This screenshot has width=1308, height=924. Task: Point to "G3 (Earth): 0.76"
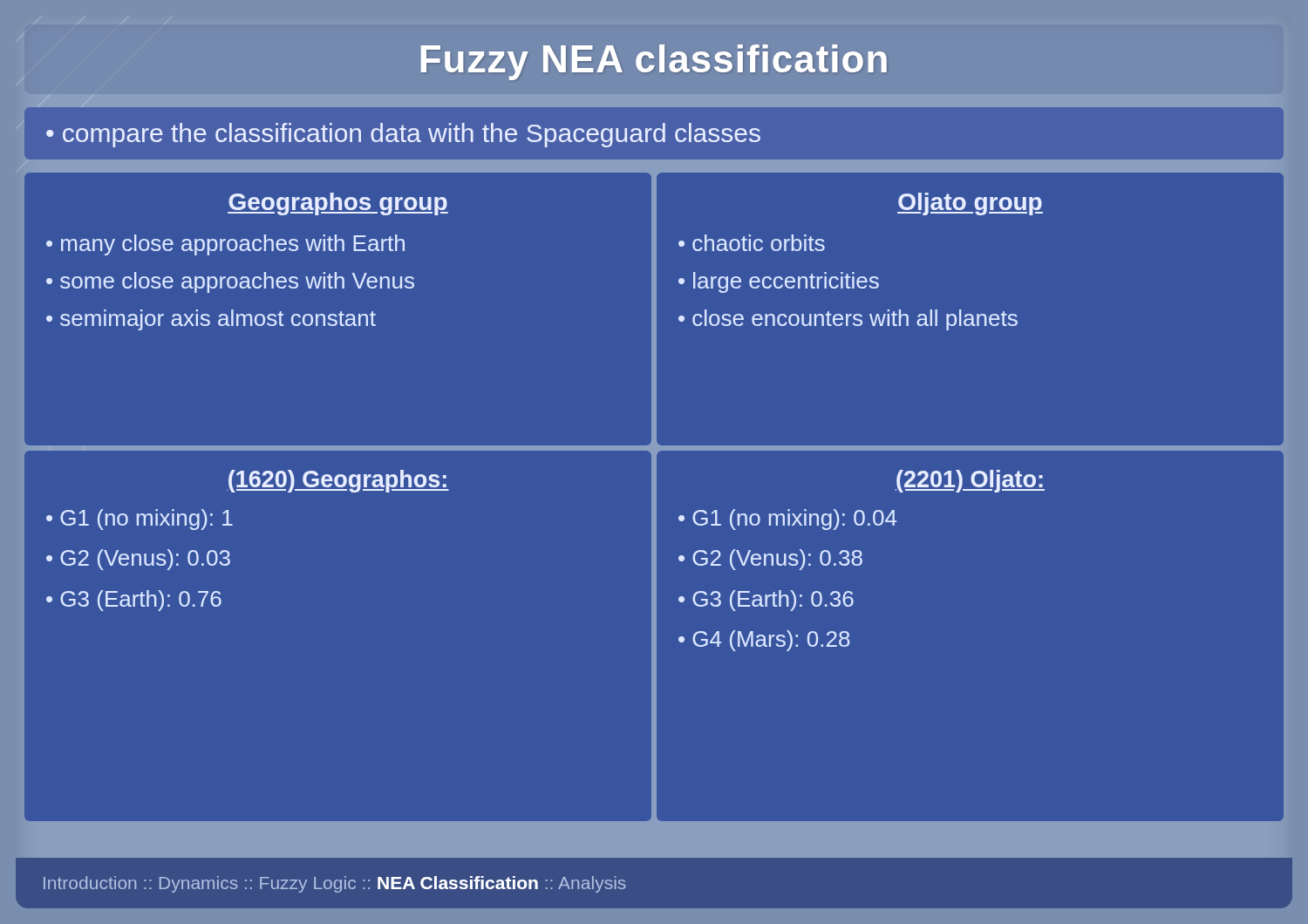tap(141, 599)
